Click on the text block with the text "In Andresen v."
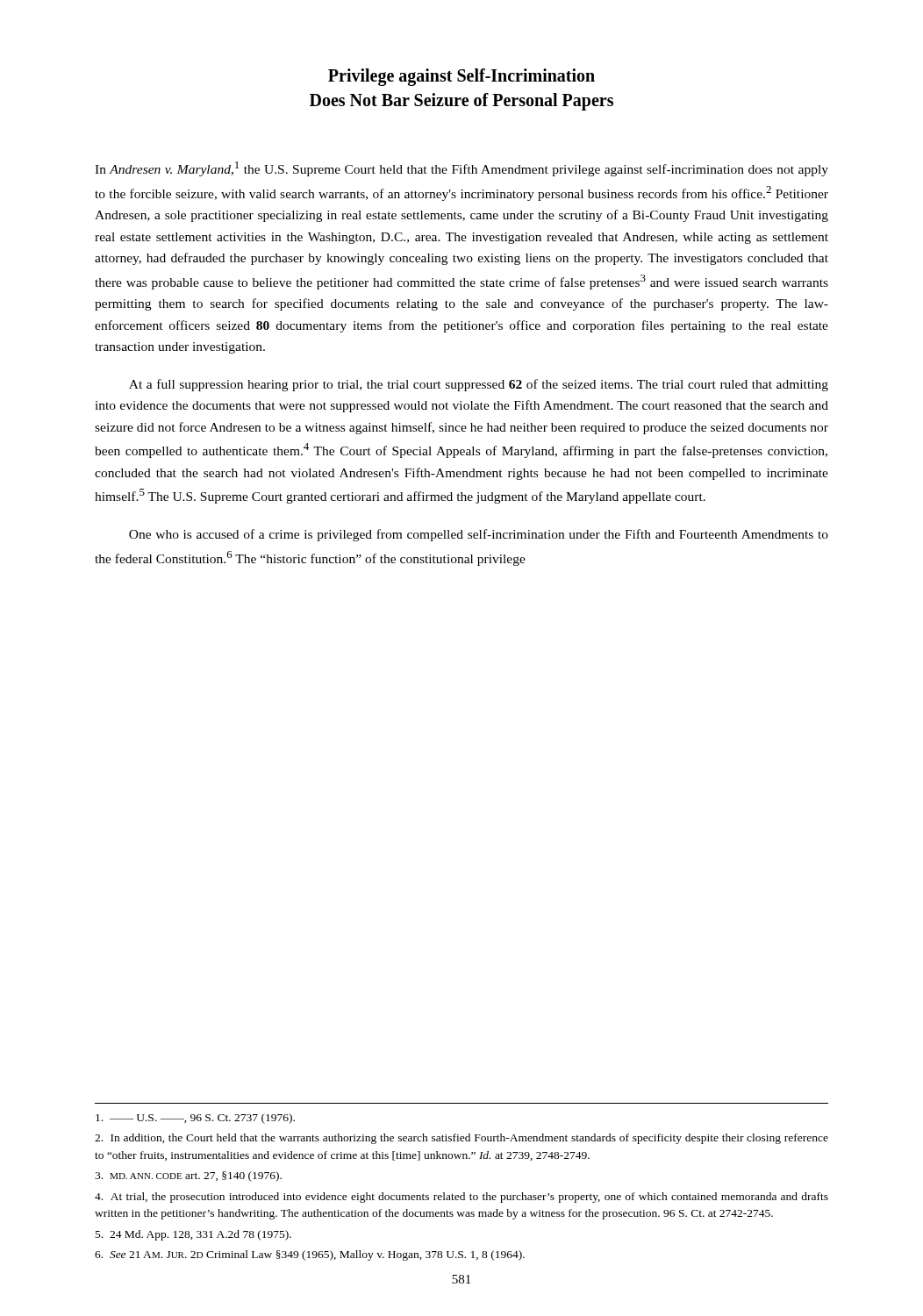This screenshot has width=923, height=1316. click(462, 257)
